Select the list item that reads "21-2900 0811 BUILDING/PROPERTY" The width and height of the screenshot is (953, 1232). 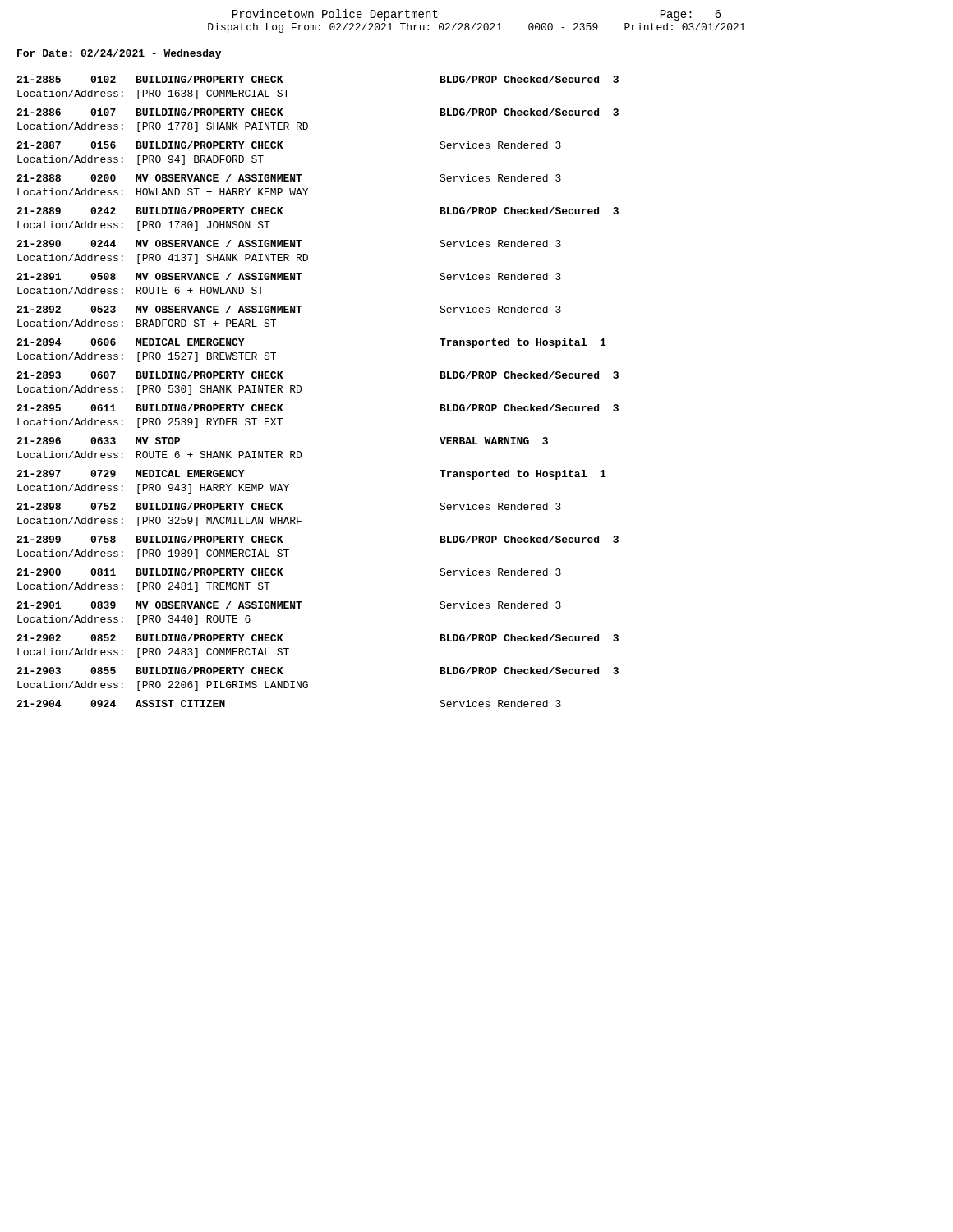tap(476, 573)
